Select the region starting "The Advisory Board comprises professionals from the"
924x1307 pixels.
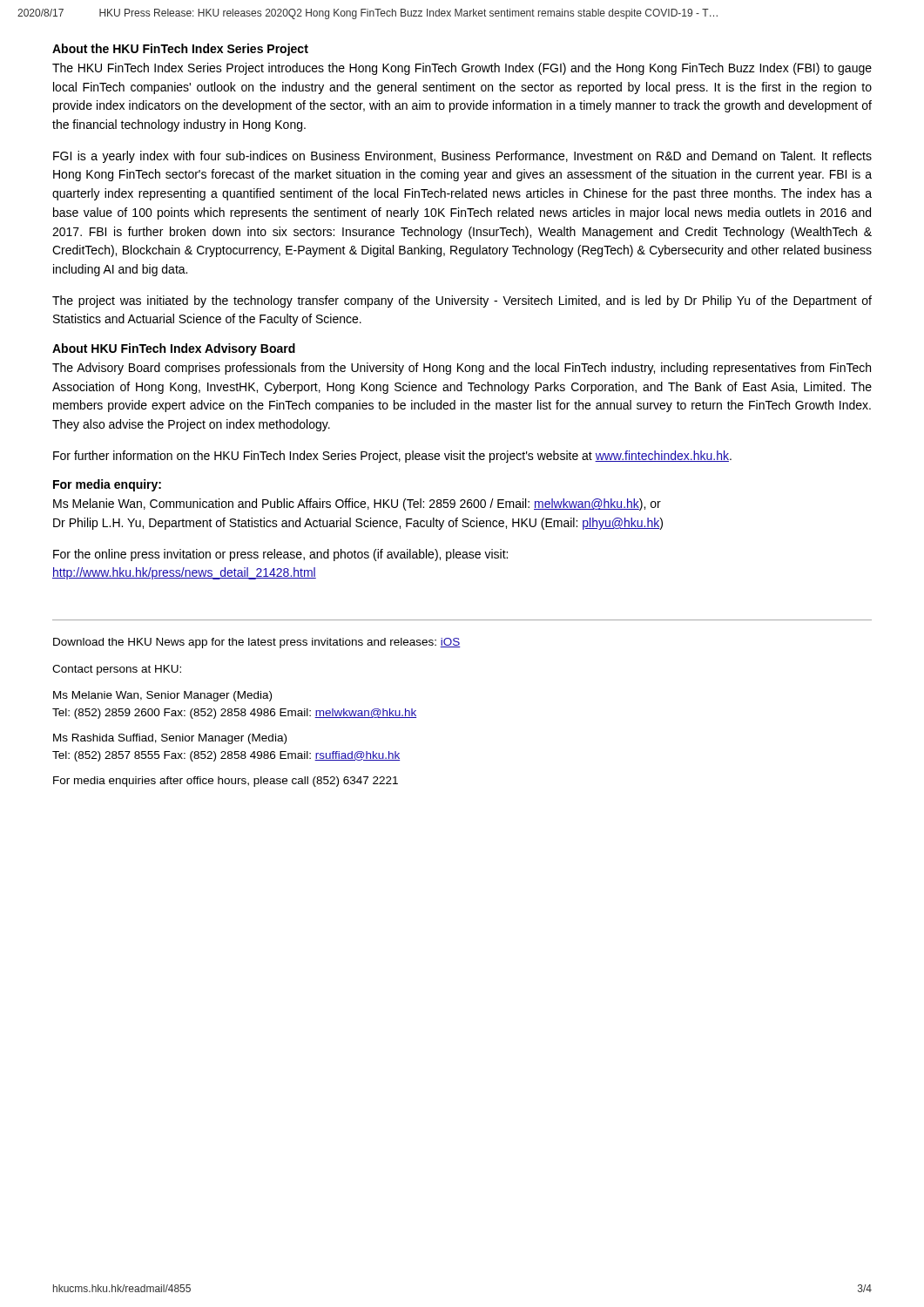click(462, 397)
